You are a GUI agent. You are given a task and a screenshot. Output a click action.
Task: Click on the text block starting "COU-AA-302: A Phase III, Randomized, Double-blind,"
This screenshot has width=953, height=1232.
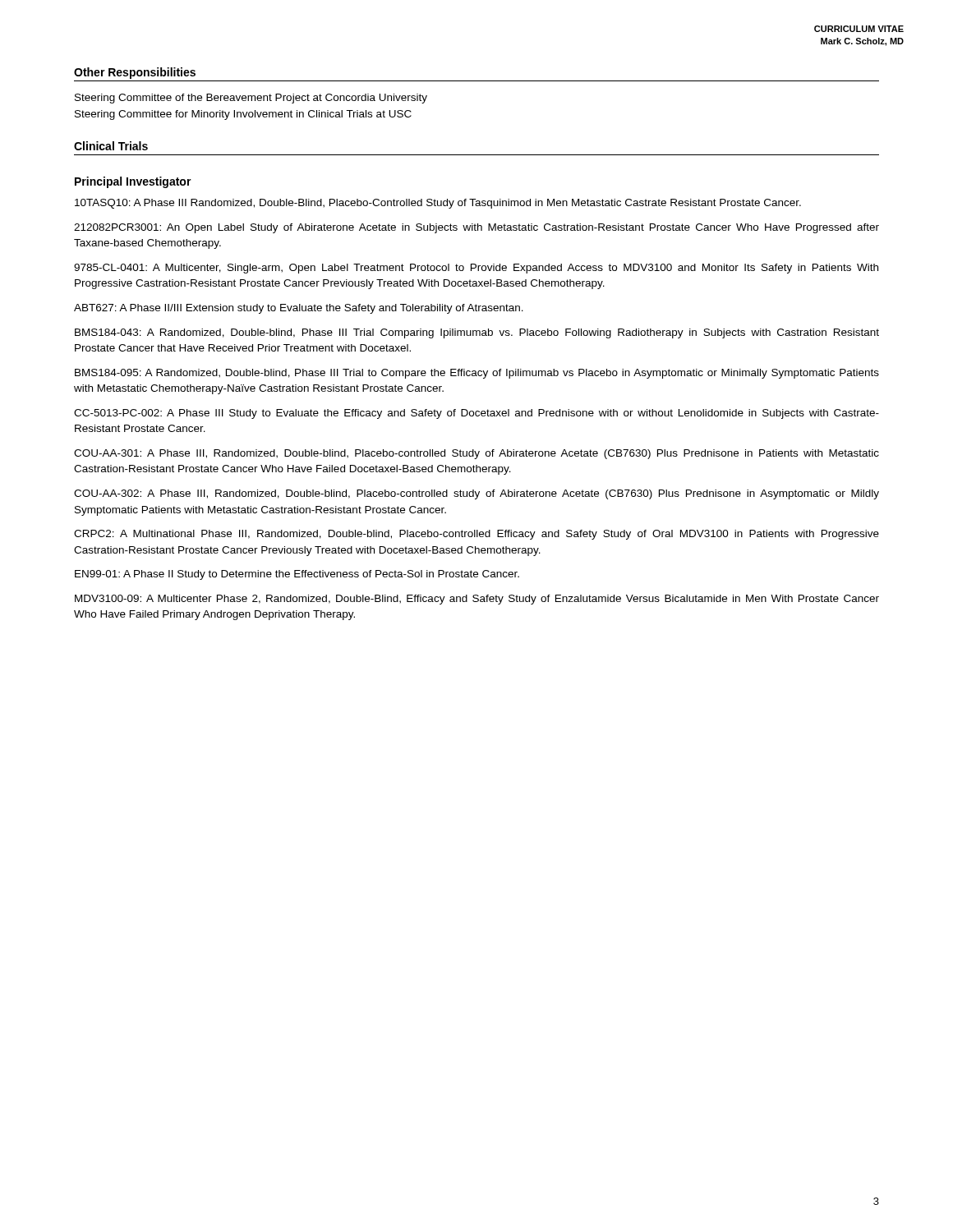(476, 501)
